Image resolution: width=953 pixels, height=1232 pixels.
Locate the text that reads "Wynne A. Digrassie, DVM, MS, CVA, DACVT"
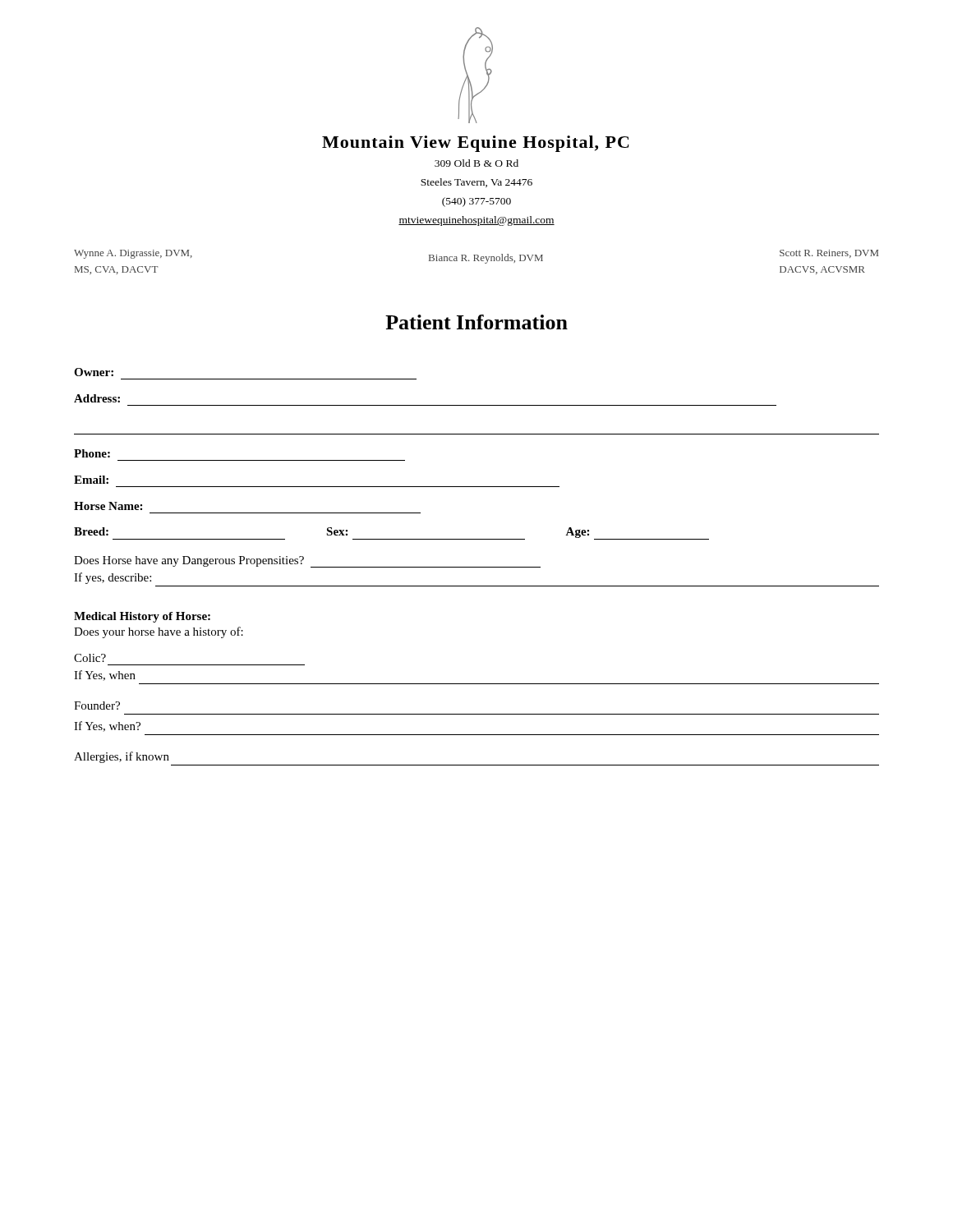[x=133, y=261]
